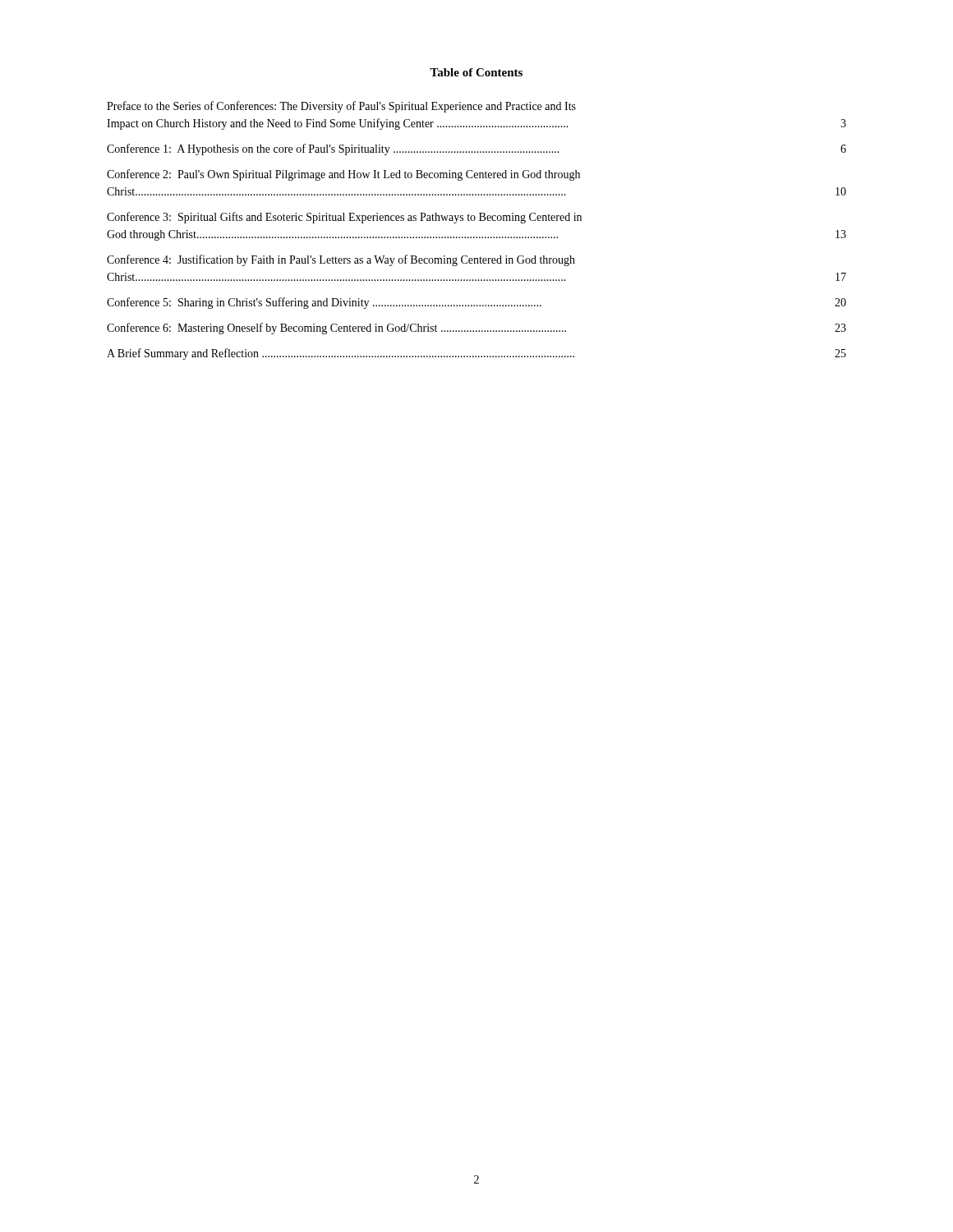The width and height of the screenshot is (953, 1232).
Task: Select the list item containing "Conference 1: A"
Action: tap(476, 150)
